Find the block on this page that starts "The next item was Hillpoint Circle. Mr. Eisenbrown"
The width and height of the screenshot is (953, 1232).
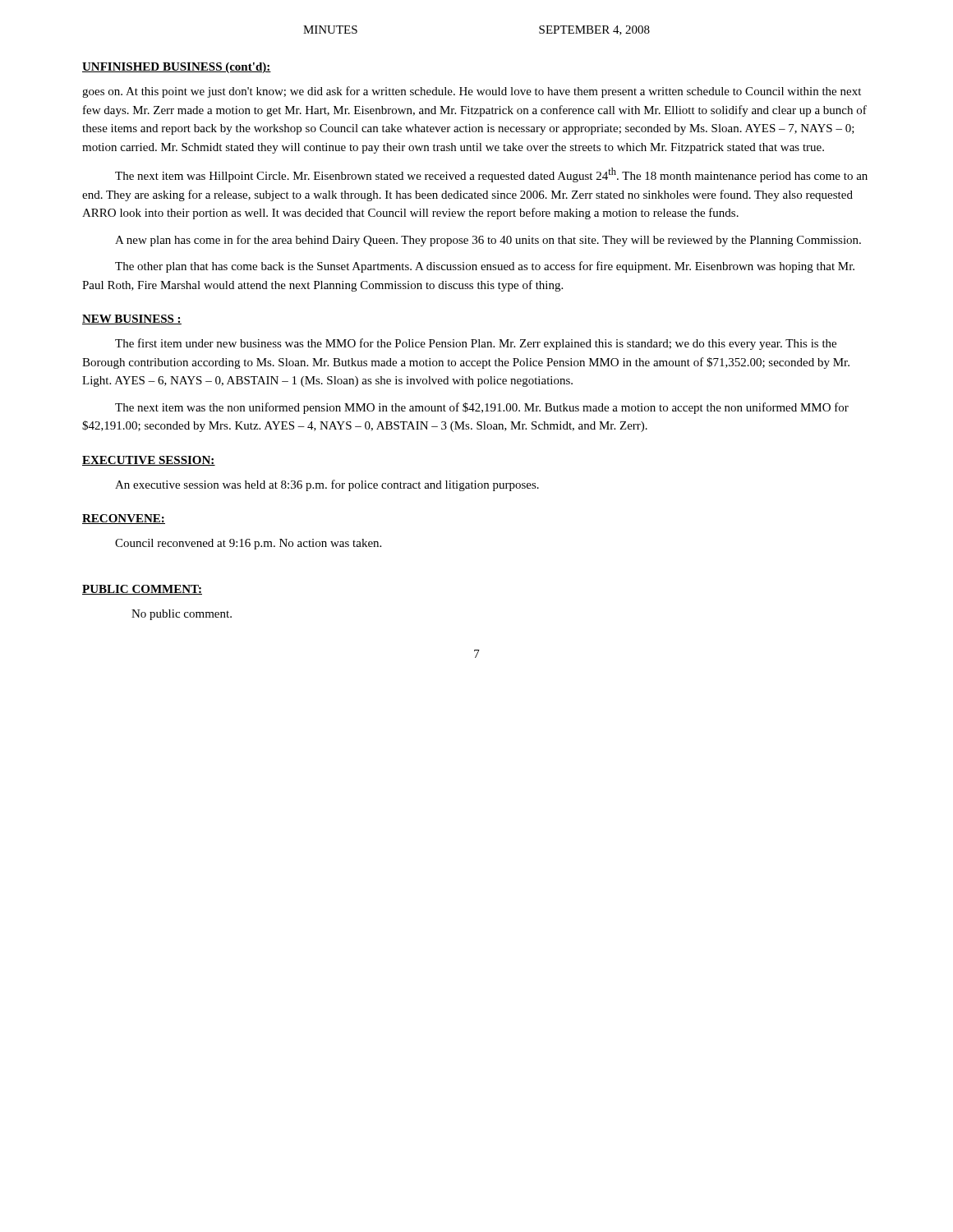pos(476,193)
